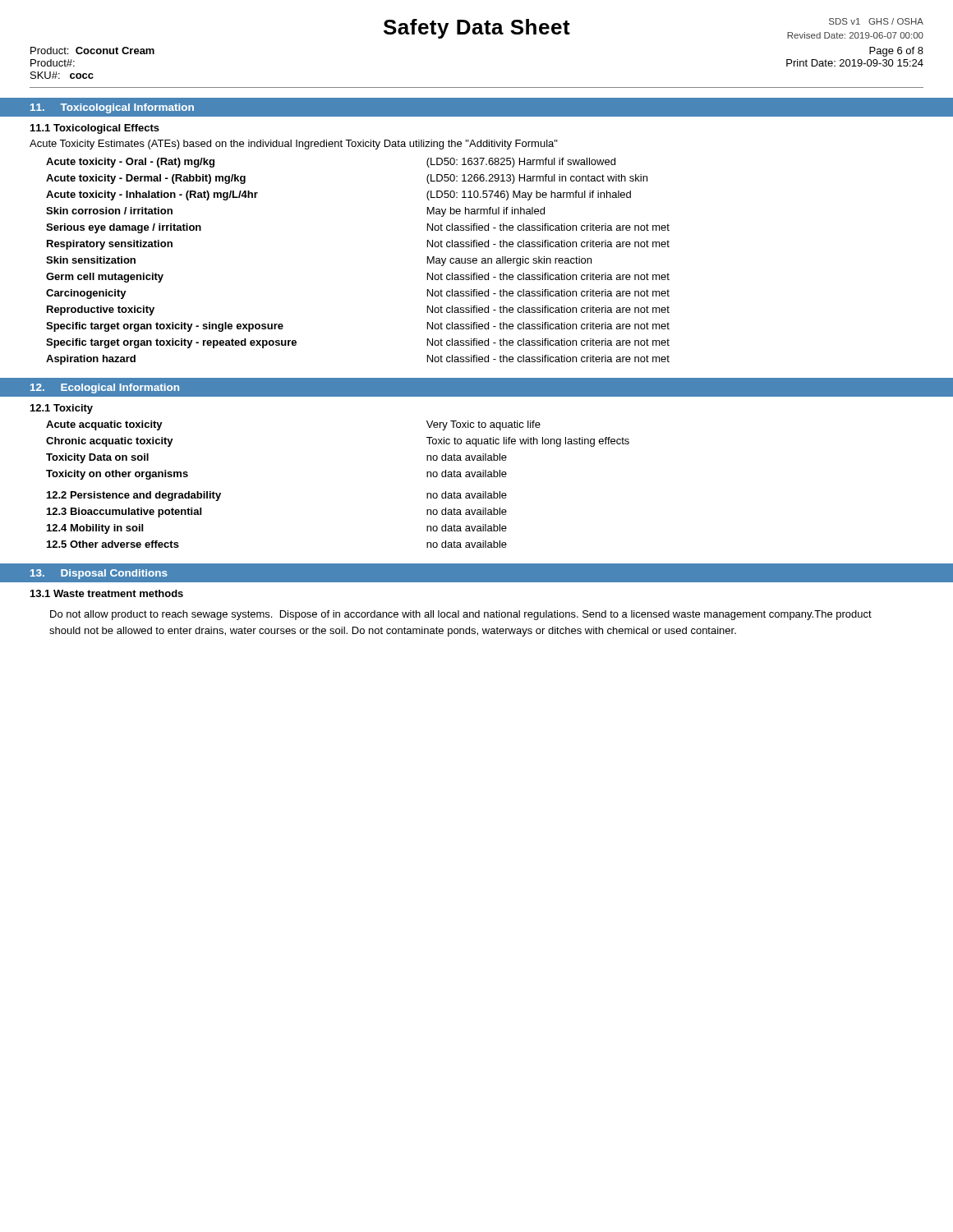Click where it says "11.1 Toxicological Effects"
Viewport: 953px width, 1232px height.
(94, 128)
